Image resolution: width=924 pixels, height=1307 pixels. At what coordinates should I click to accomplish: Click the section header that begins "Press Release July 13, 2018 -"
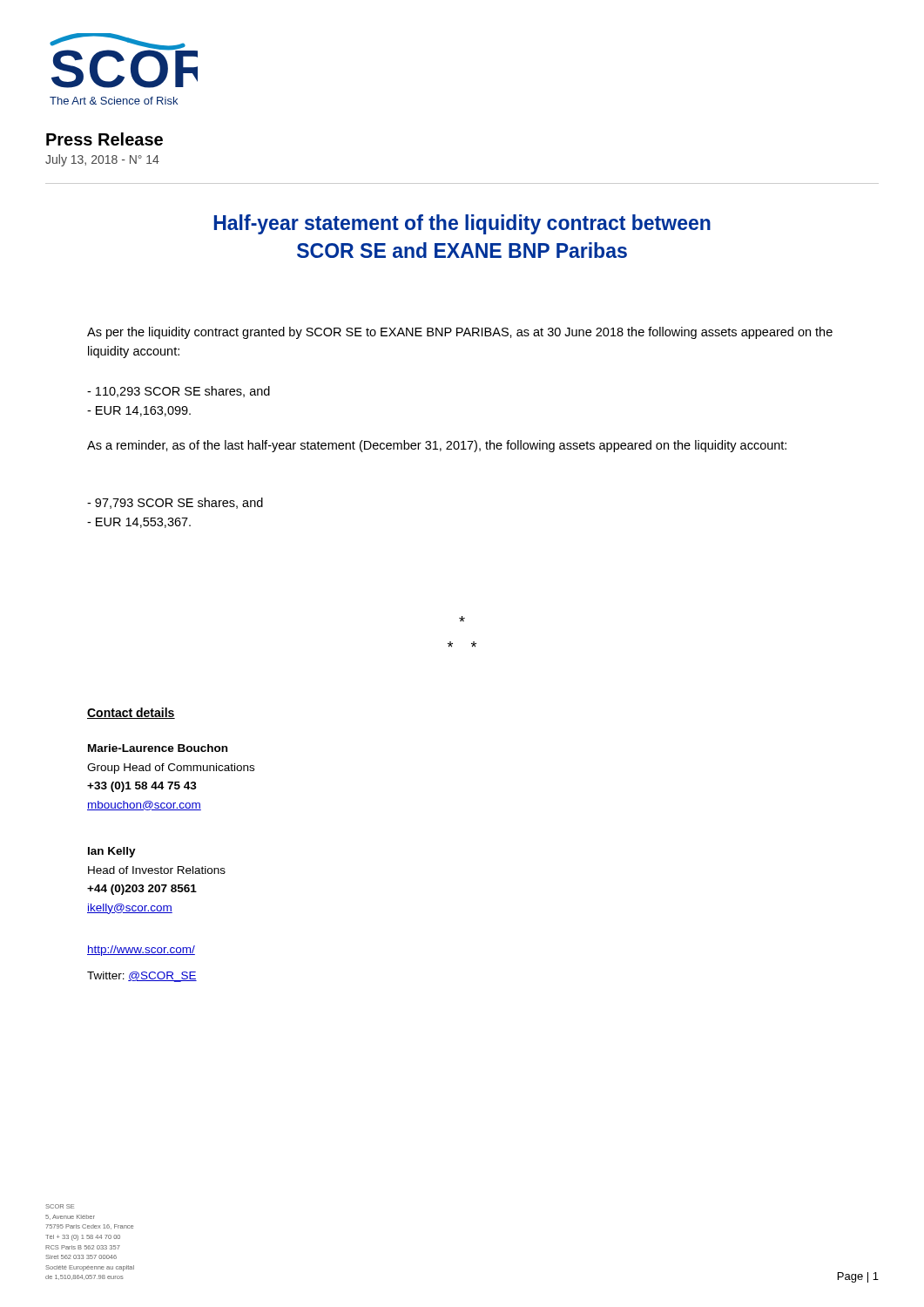point(104,148)
